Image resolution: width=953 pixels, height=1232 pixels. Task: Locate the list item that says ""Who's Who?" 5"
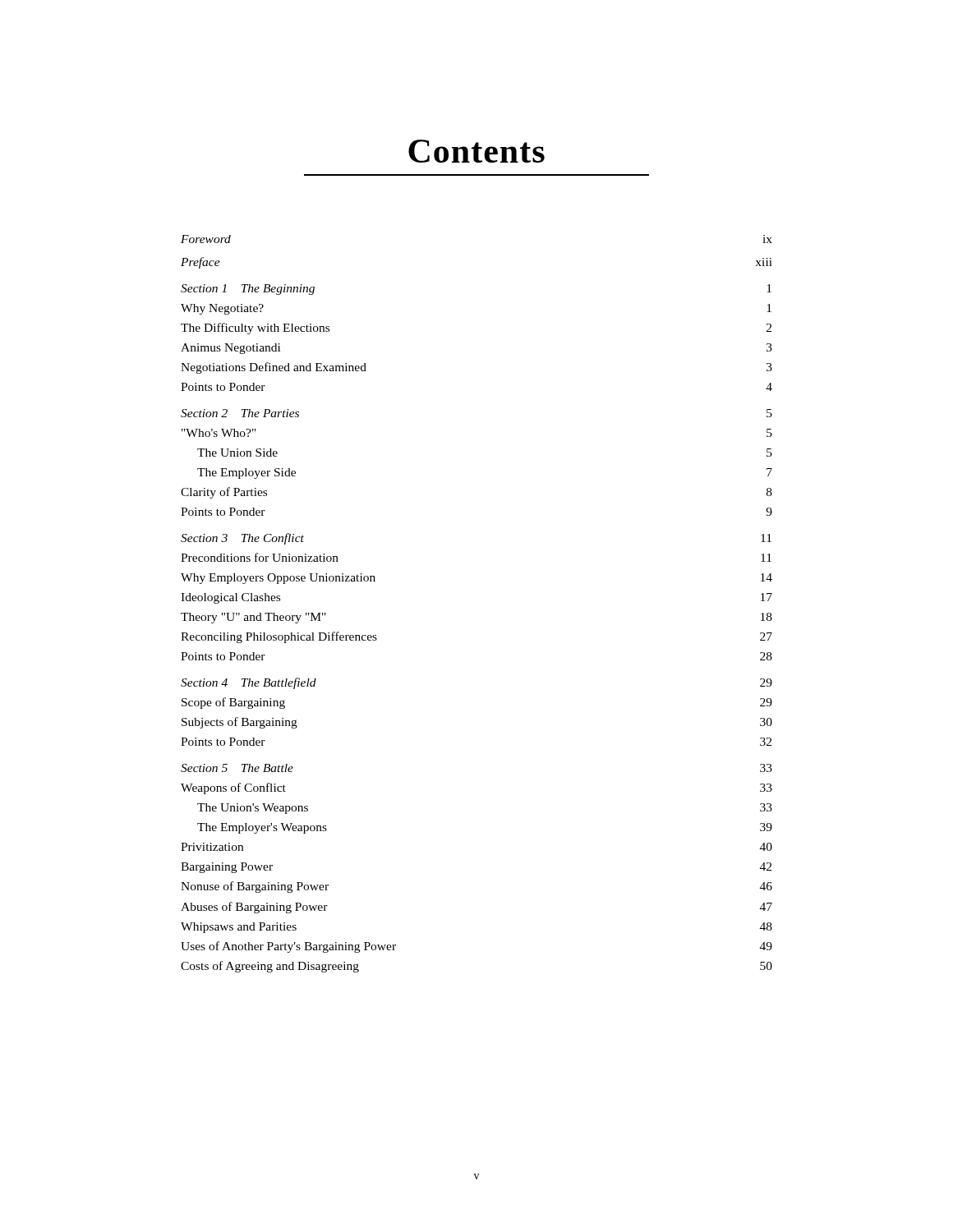216,432
